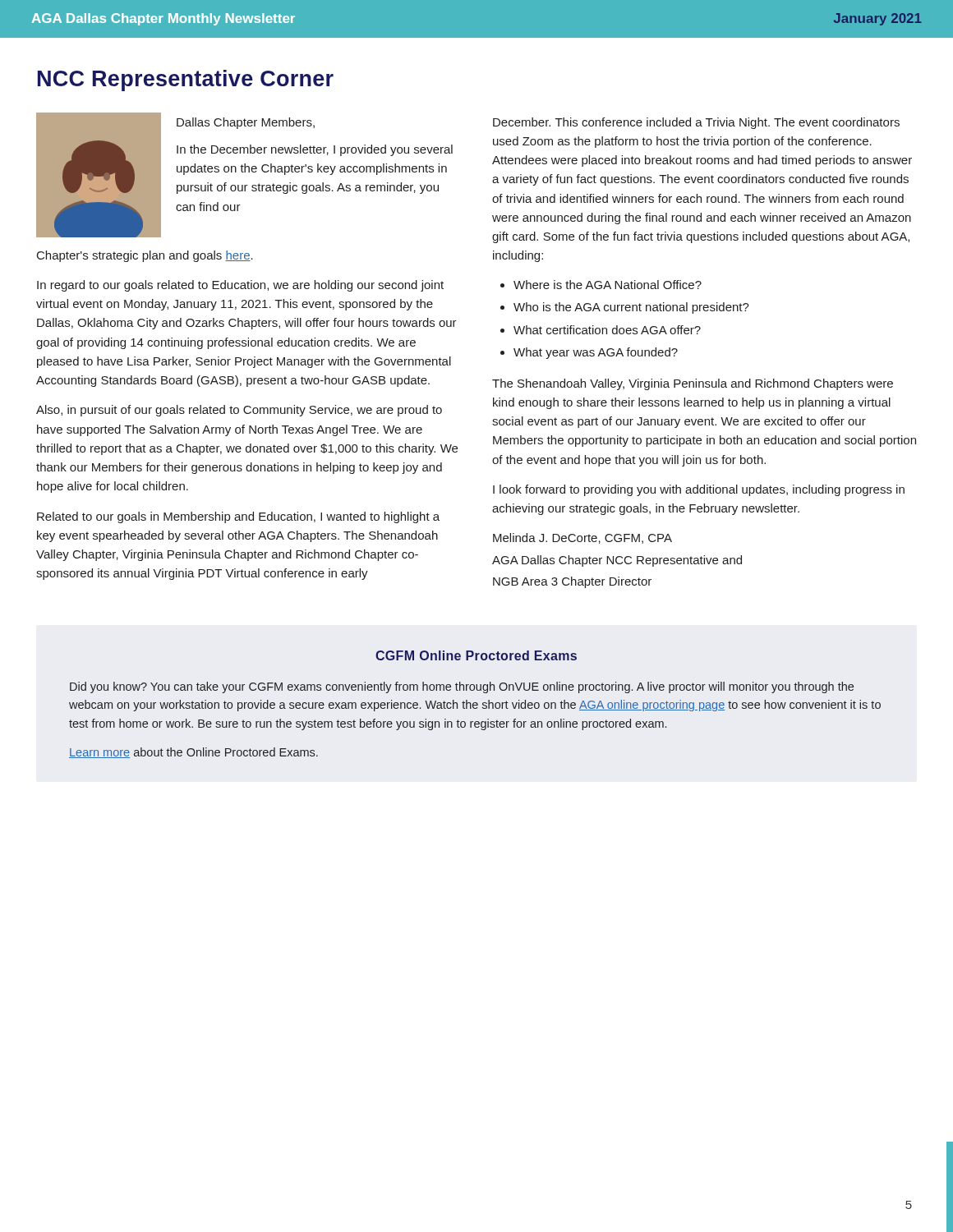Screen dimensions: 1232x953
Task: Find the text block that reads "December. This conference included"
Action: [x=705, y=188]
